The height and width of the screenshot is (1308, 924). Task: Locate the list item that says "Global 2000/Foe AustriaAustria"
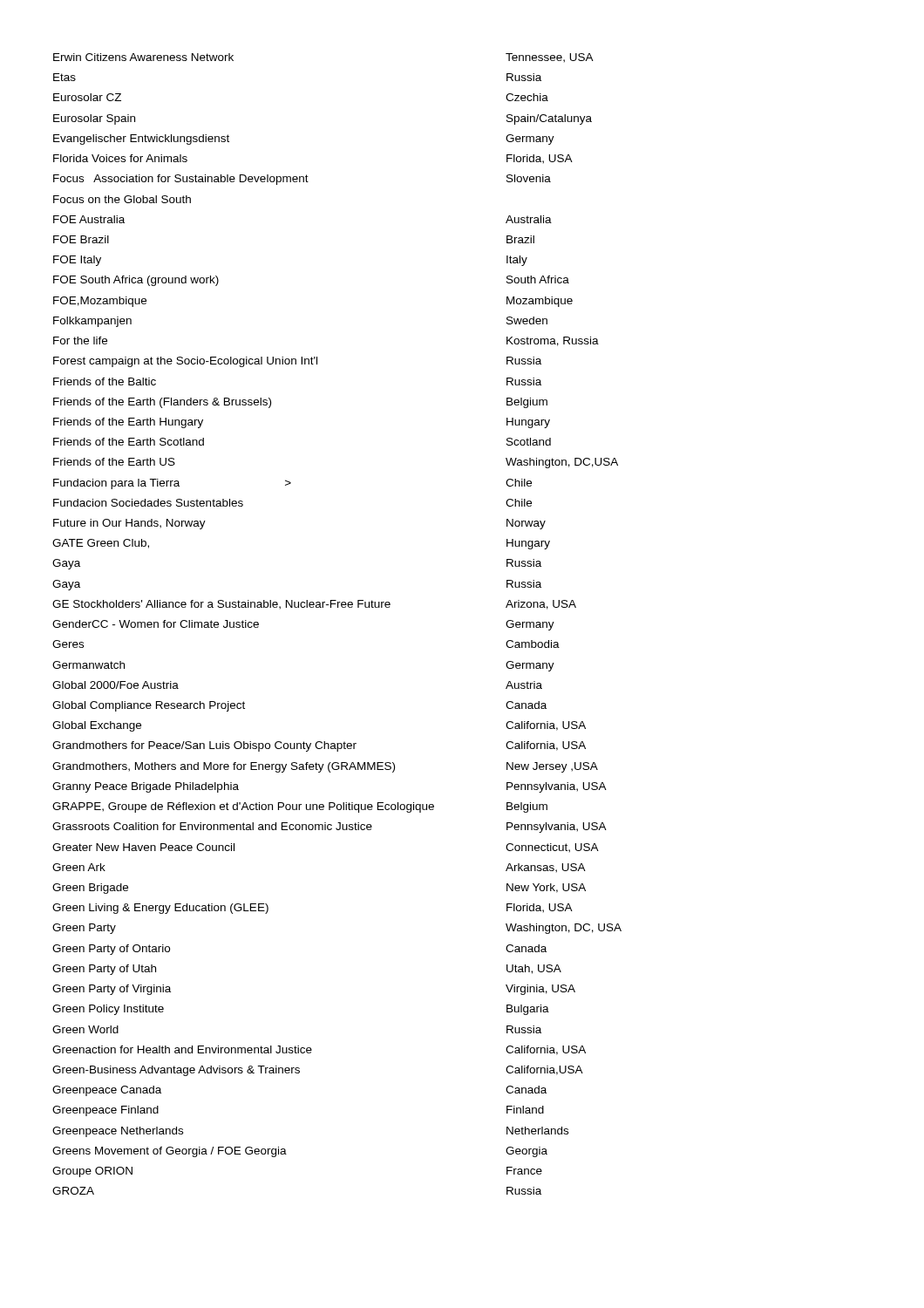[x=110, y=685]
